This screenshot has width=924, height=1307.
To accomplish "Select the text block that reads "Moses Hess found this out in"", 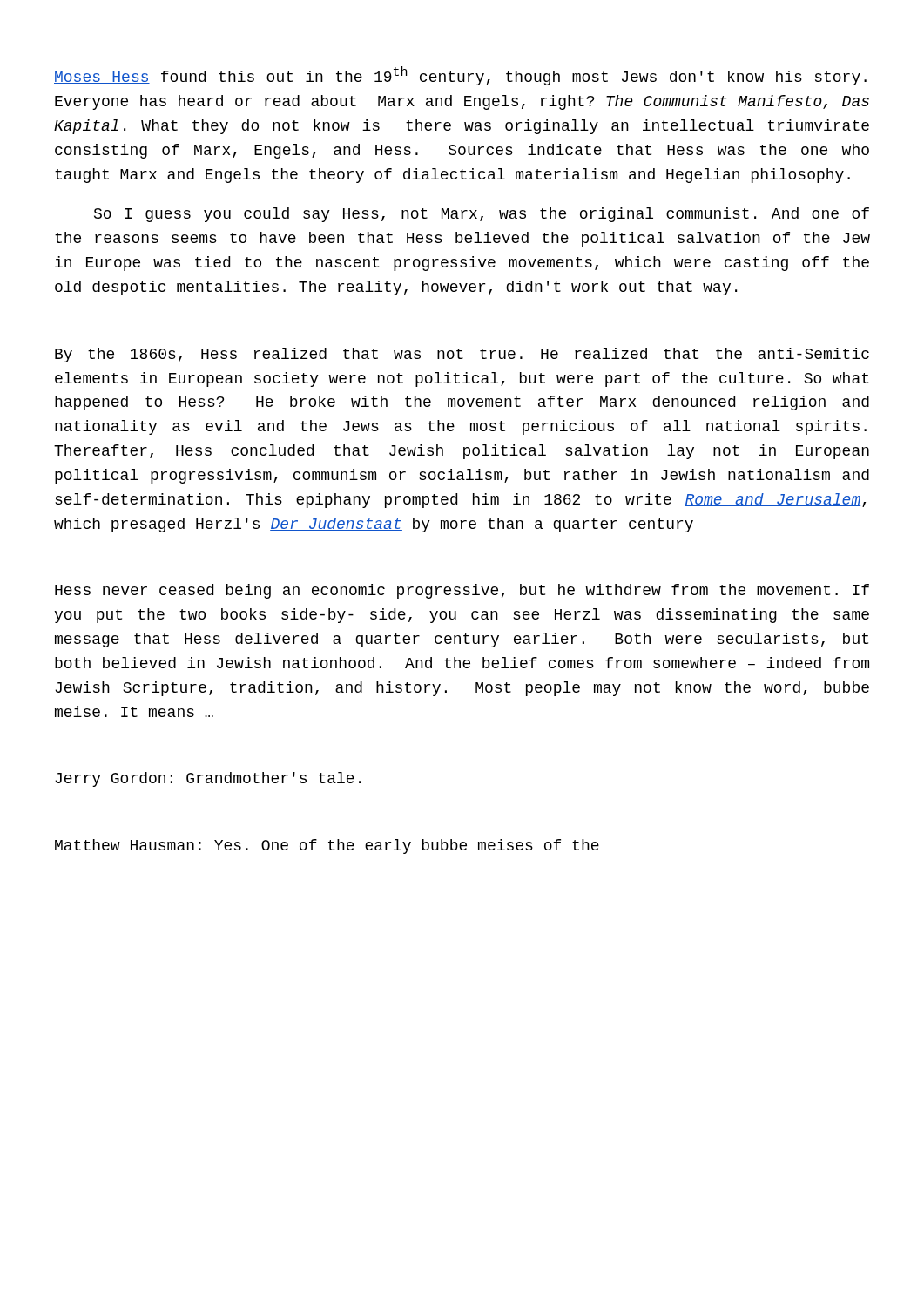I will pos(462,182).
